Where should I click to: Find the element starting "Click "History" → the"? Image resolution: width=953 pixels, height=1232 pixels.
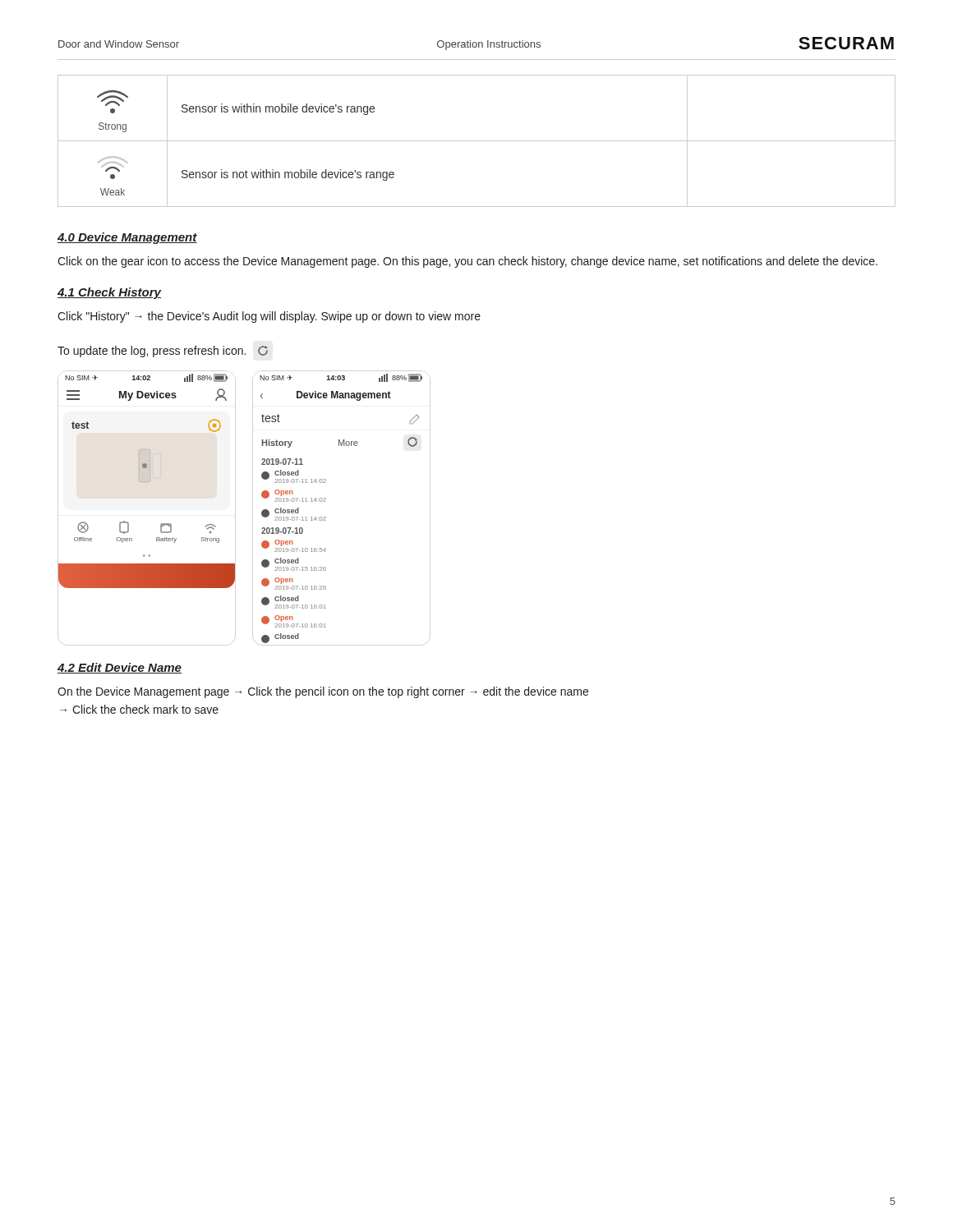[x=269, y=317]
